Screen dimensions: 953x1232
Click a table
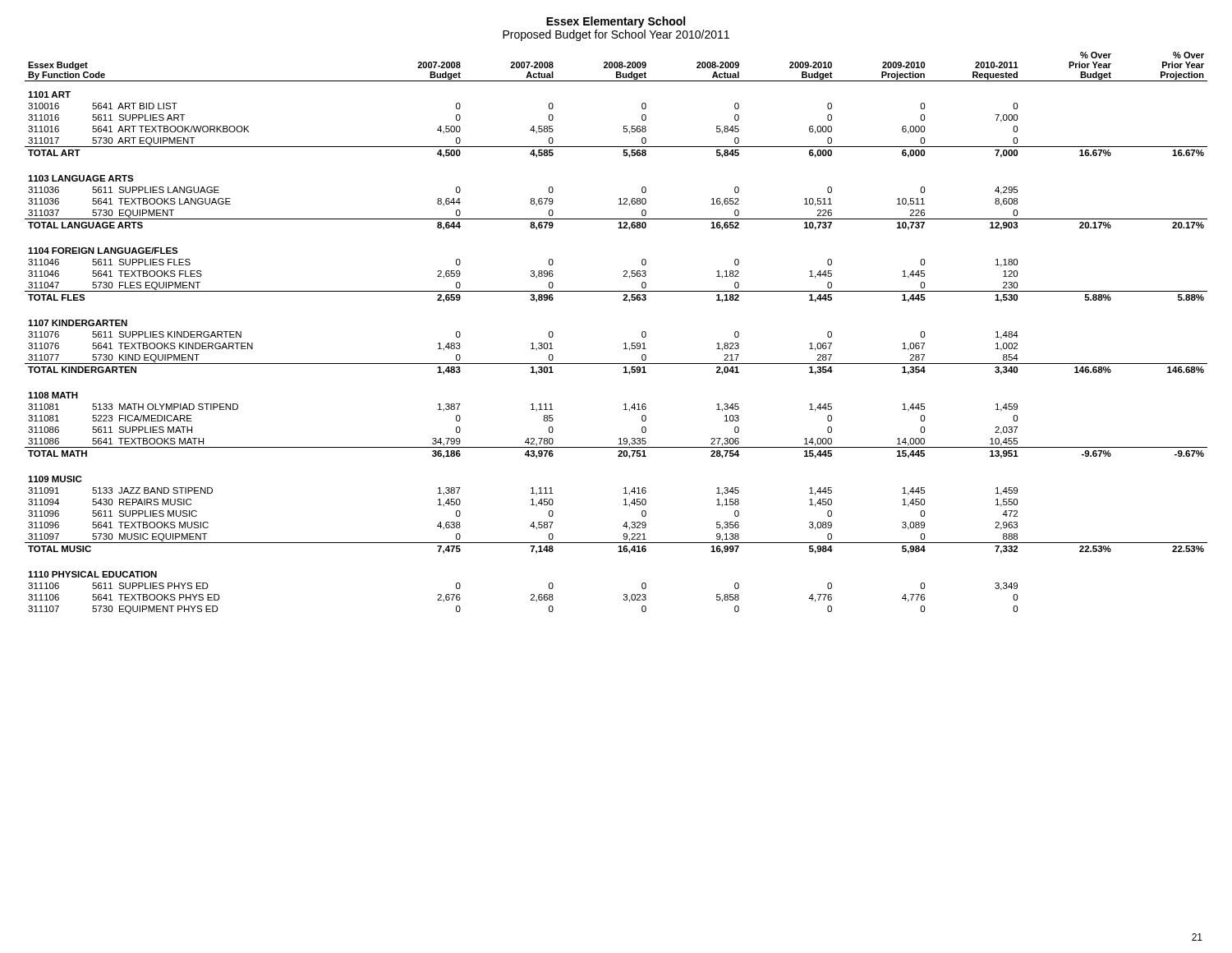click(x=616, y=332)
